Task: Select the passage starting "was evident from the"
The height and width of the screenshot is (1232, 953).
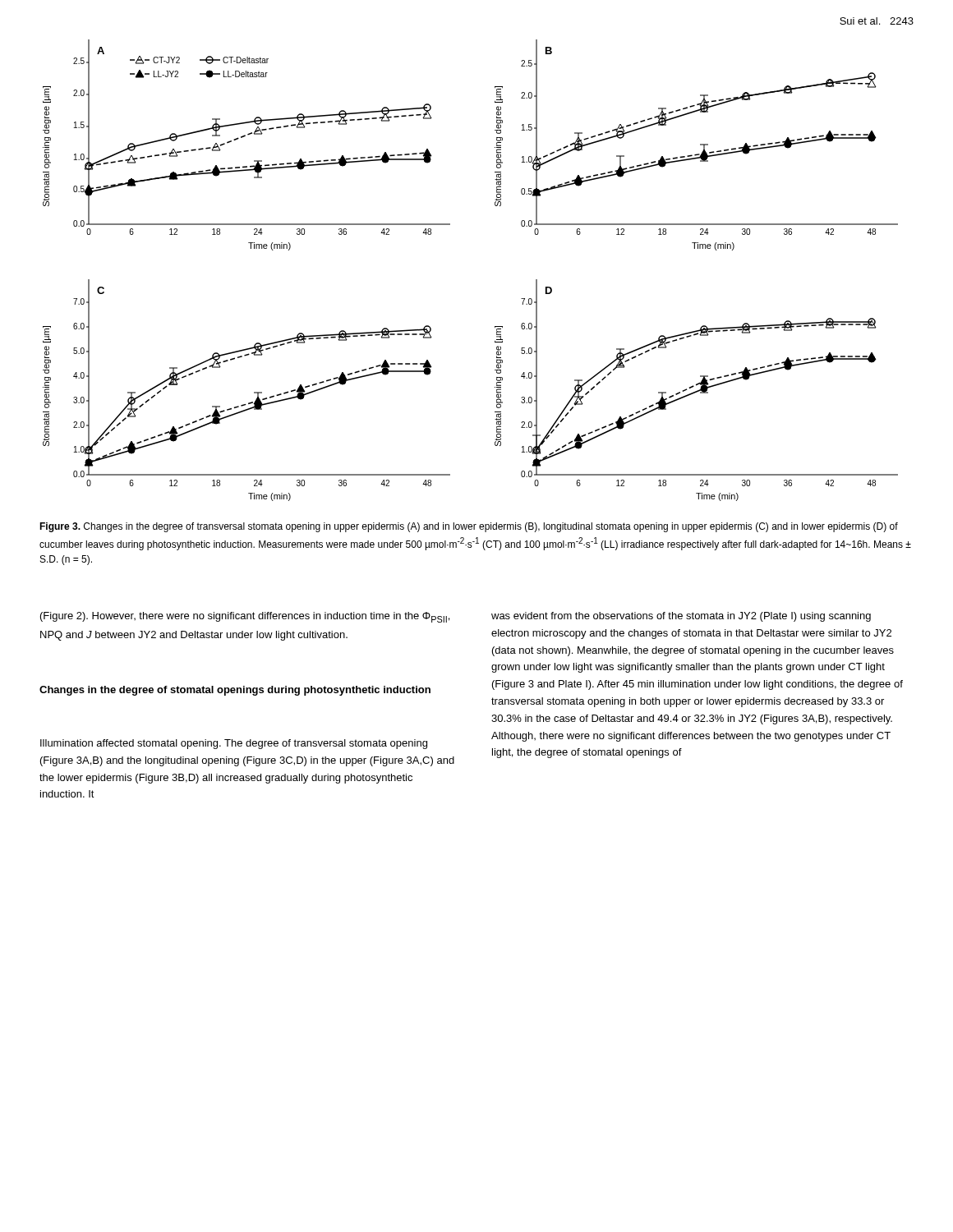Action: [x=701, y=685]
